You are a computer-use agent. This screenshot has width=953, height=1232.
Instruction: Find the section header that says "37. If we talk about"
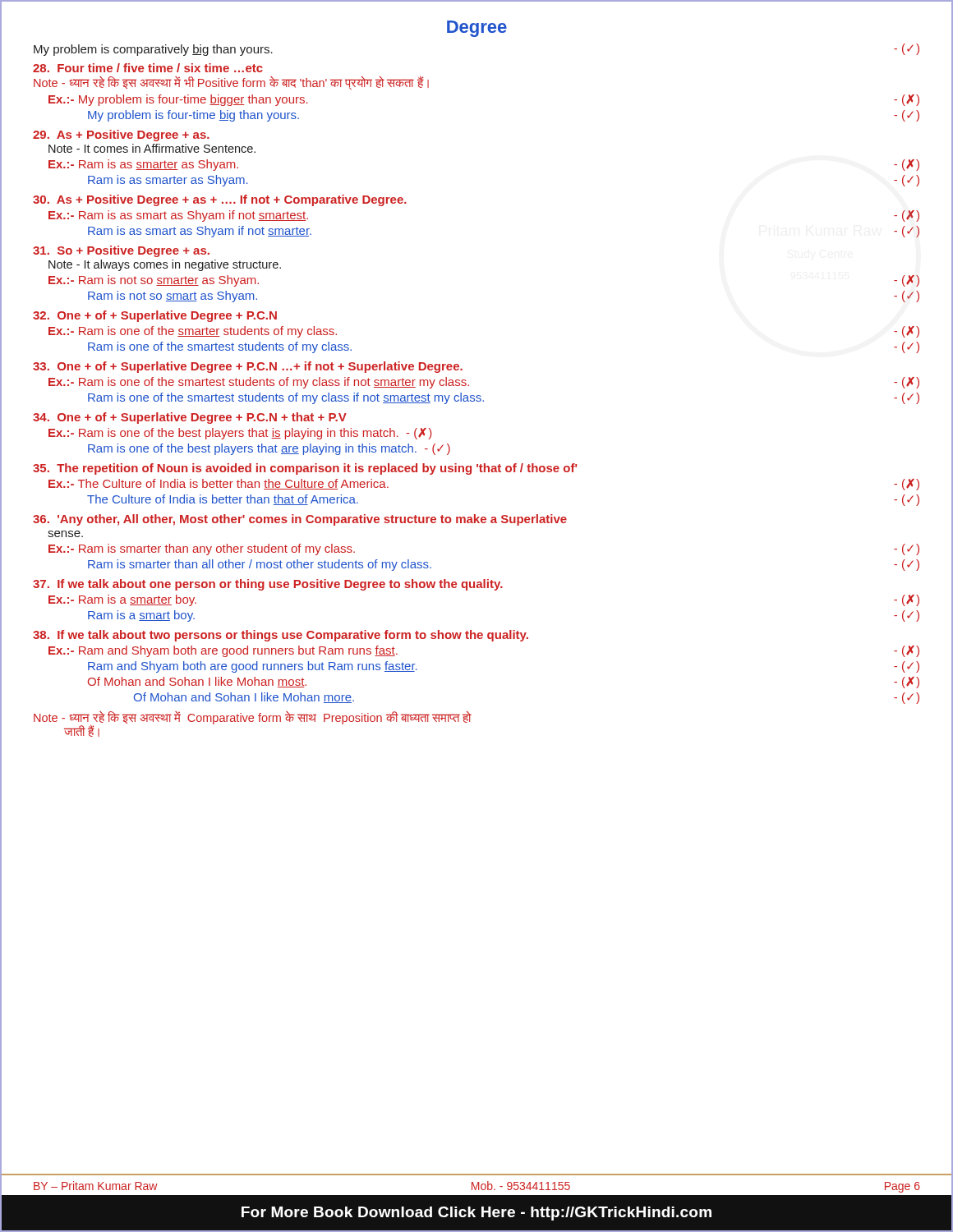[268, 584]
